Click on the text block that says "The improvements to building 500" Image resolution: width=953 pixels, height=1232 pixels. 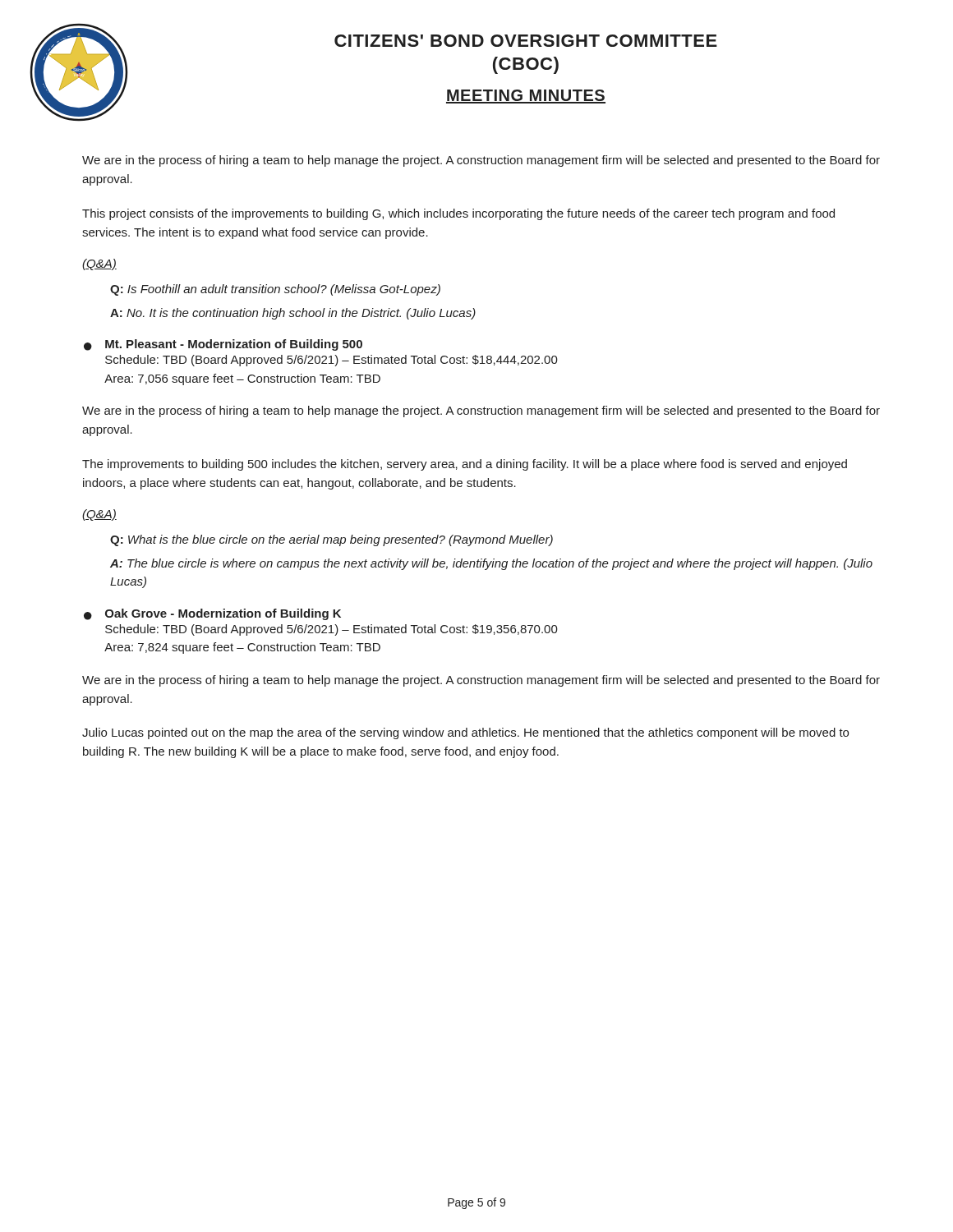(x=465, y=473)
